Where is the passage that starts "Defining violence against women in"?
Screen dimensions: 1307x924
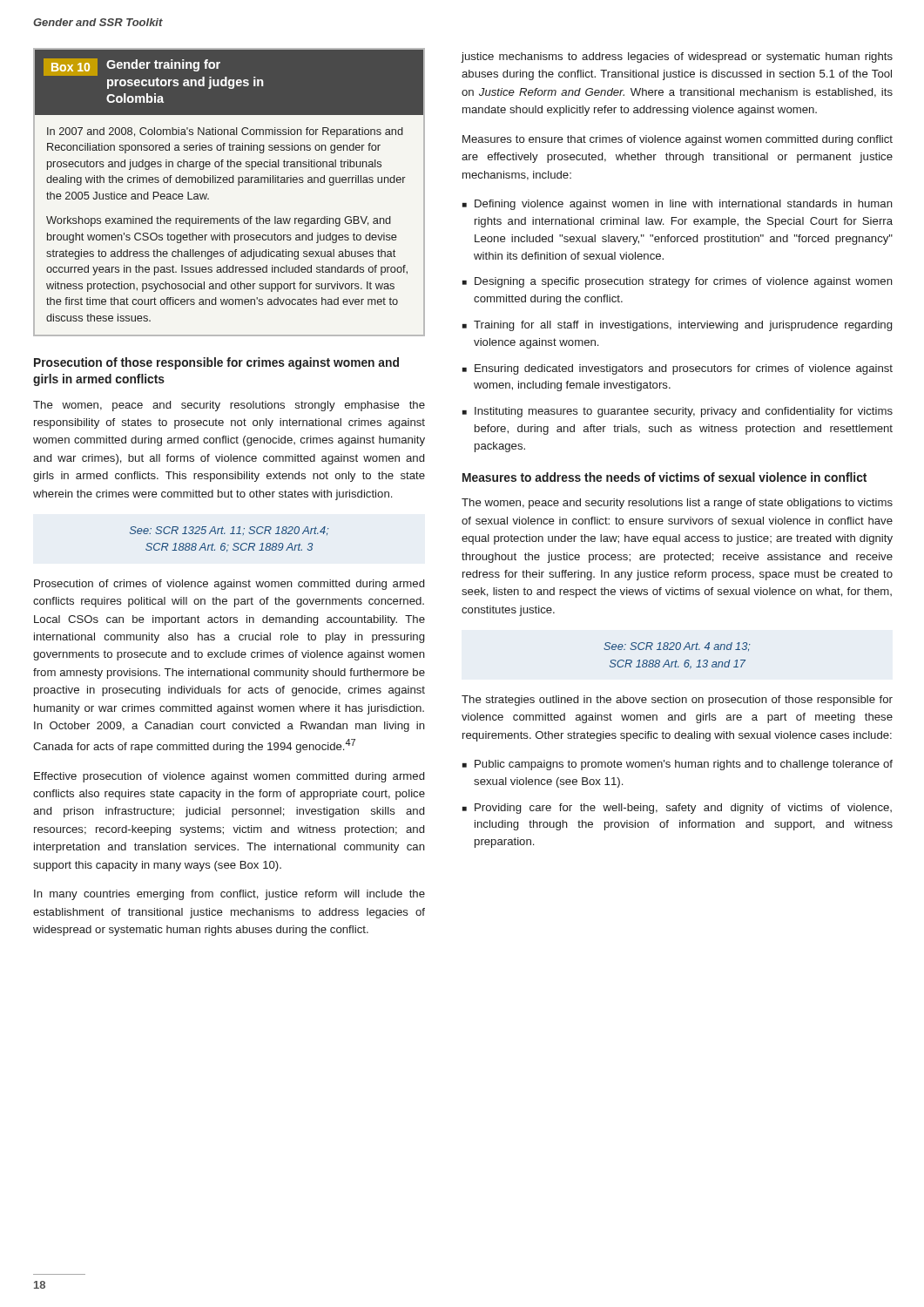(x=683, y=230)
